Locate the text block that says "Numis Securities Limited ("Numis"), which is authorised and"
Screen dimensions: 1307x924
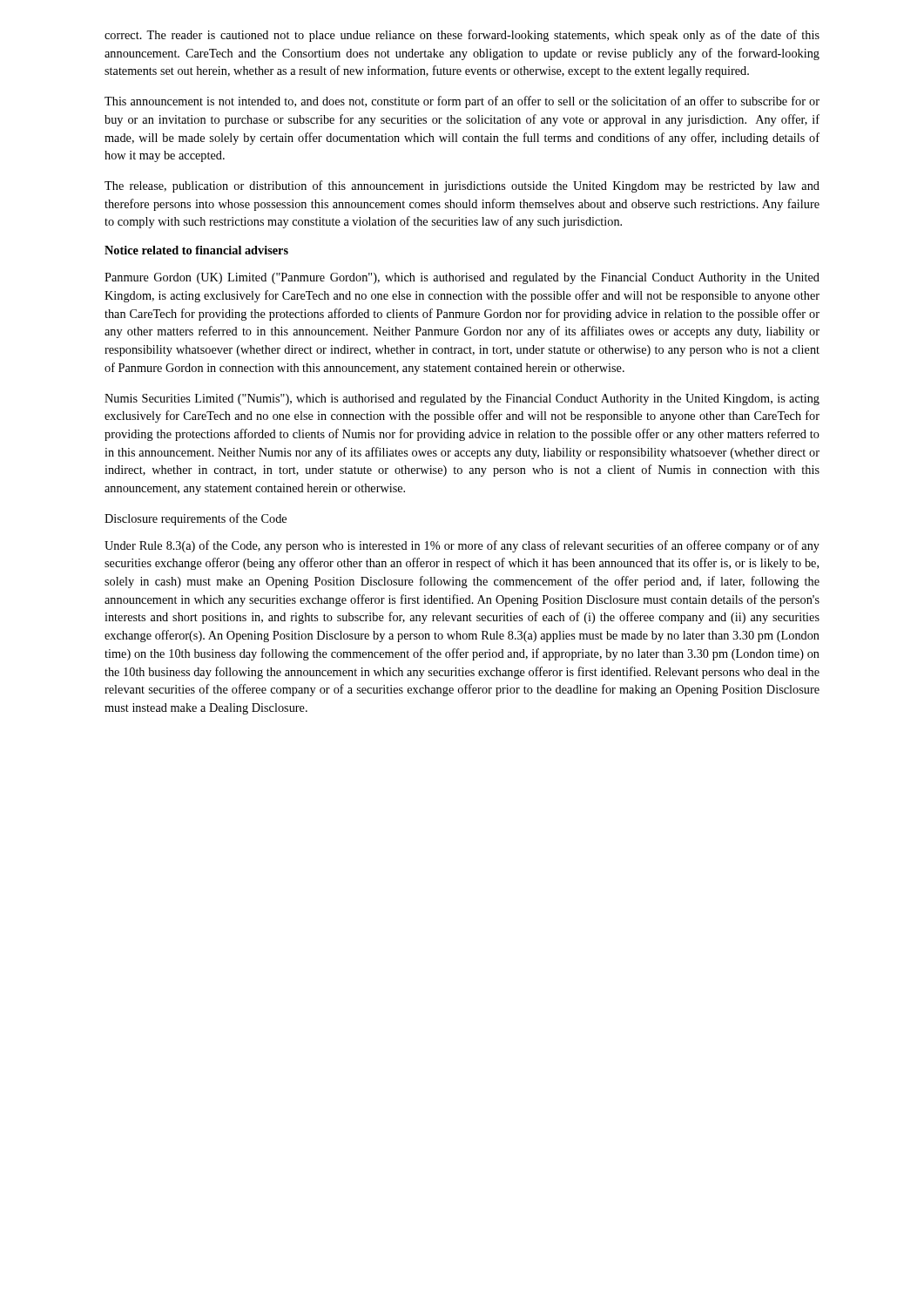point(462,443)
